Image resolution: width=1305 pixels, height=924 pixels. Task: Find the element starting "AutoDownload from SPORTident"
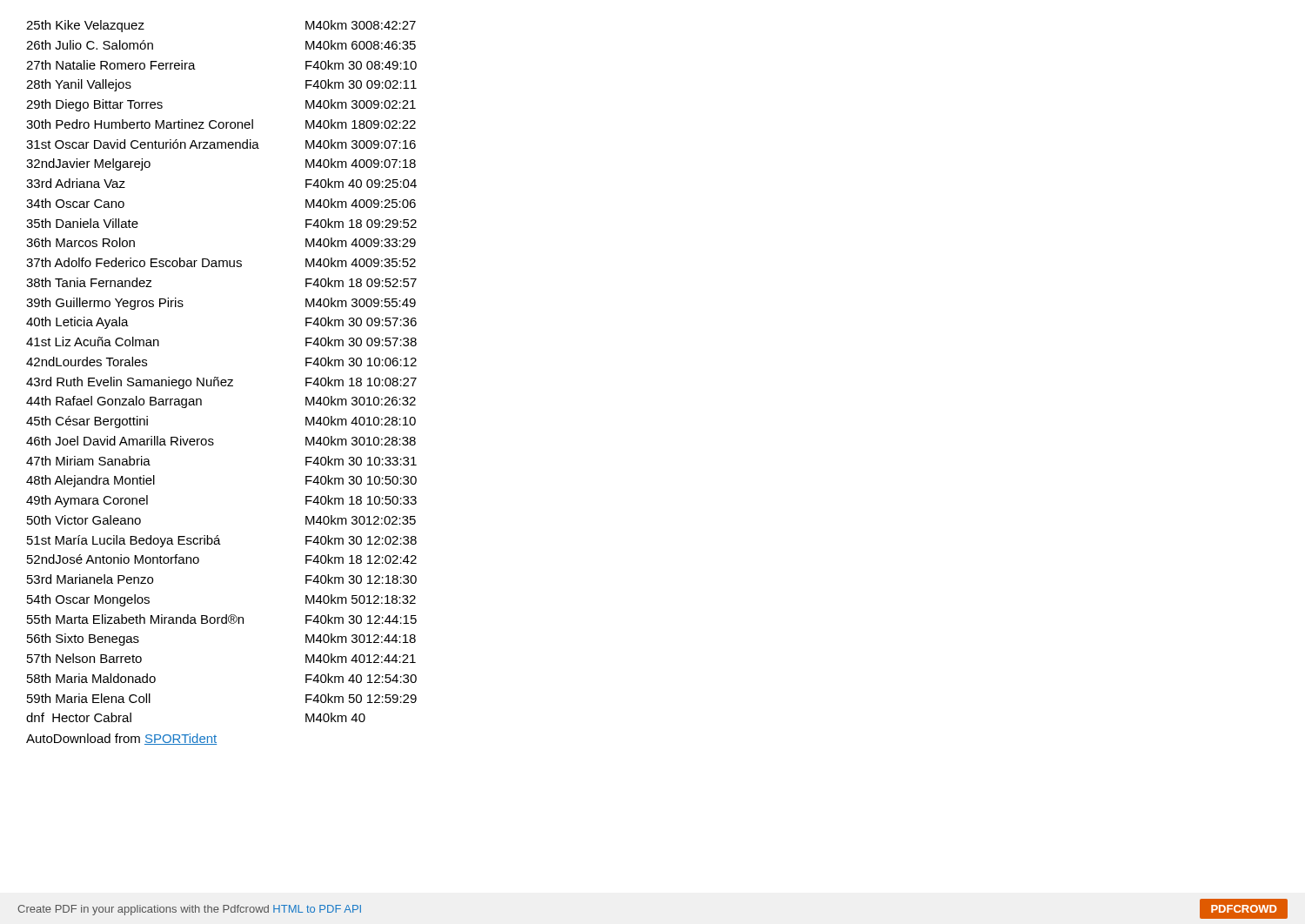click(x=121, y=738)
